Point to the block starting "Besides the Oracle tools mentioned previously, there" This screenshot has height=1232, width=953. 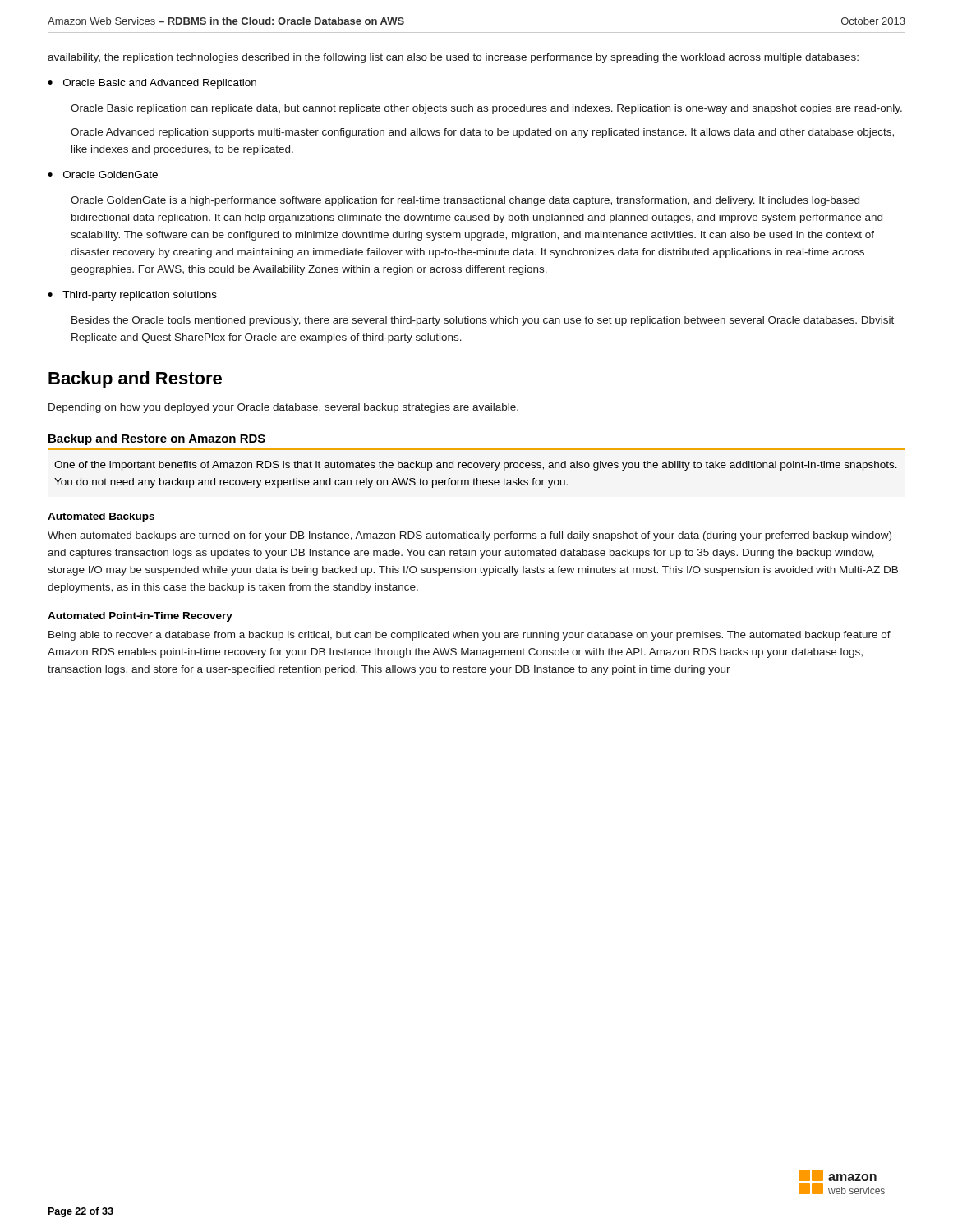(x=482, y=328)
